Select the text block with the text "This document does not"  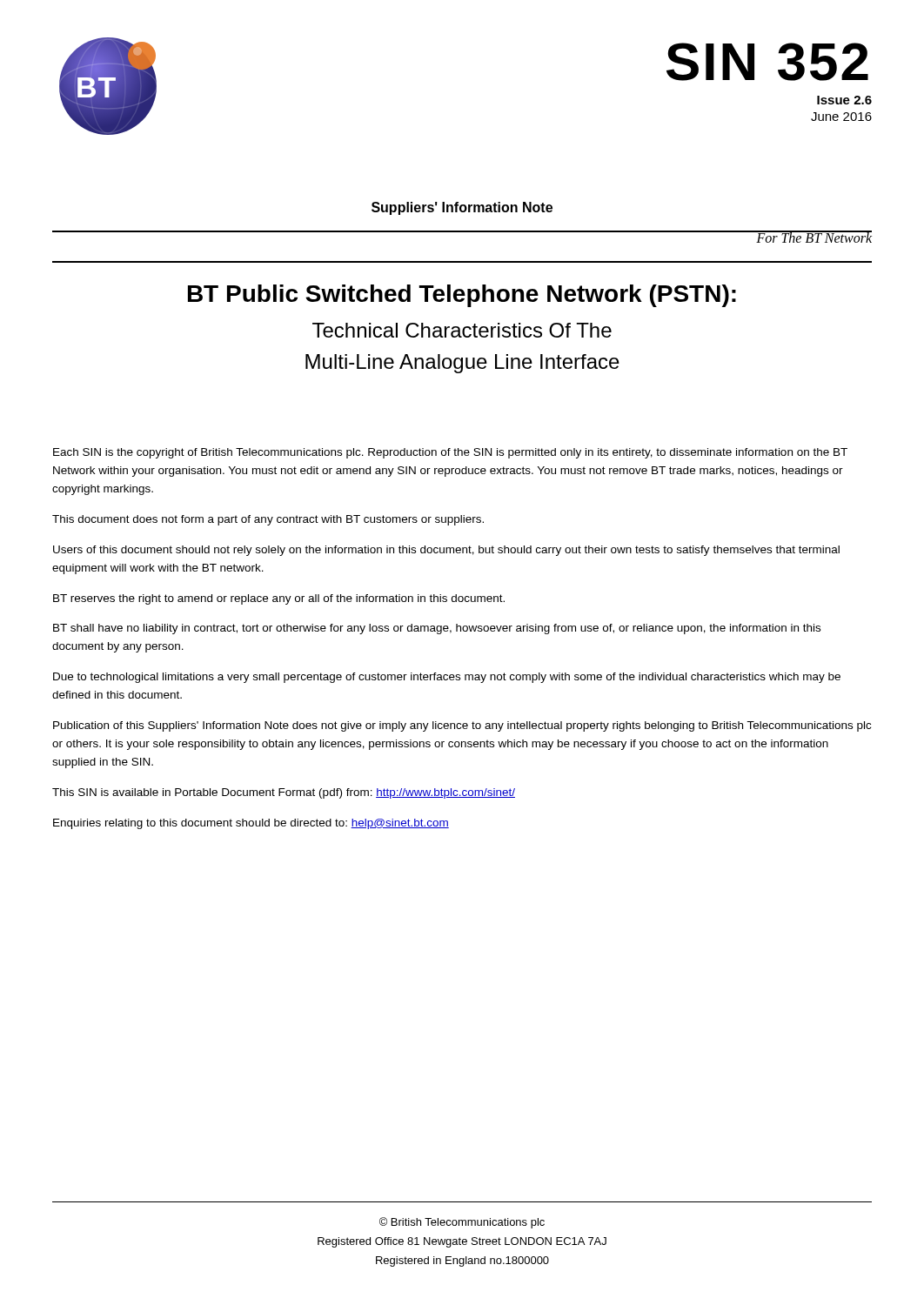click(x=269, y=519)
